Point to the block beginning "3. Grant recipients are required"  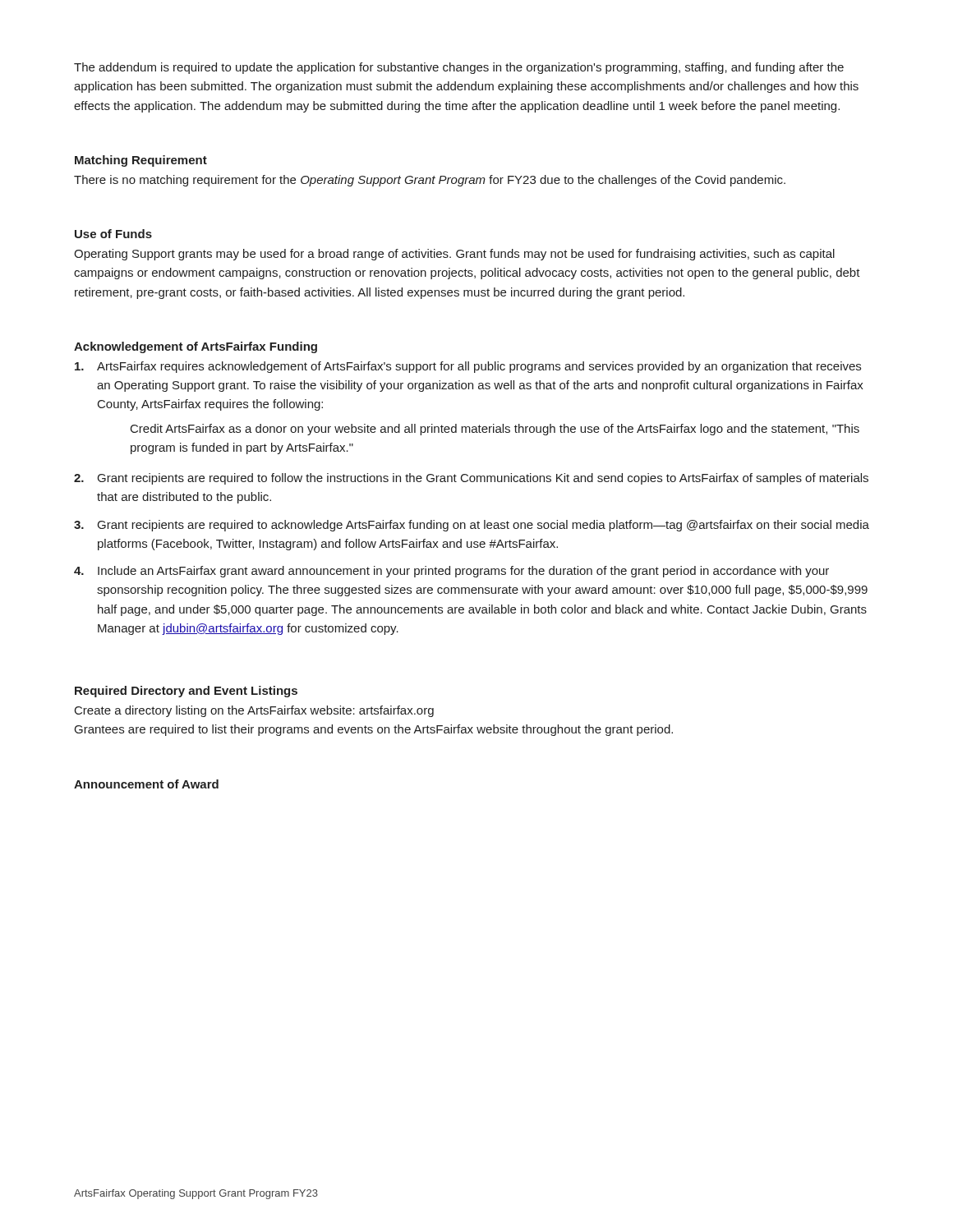[472, 534]
